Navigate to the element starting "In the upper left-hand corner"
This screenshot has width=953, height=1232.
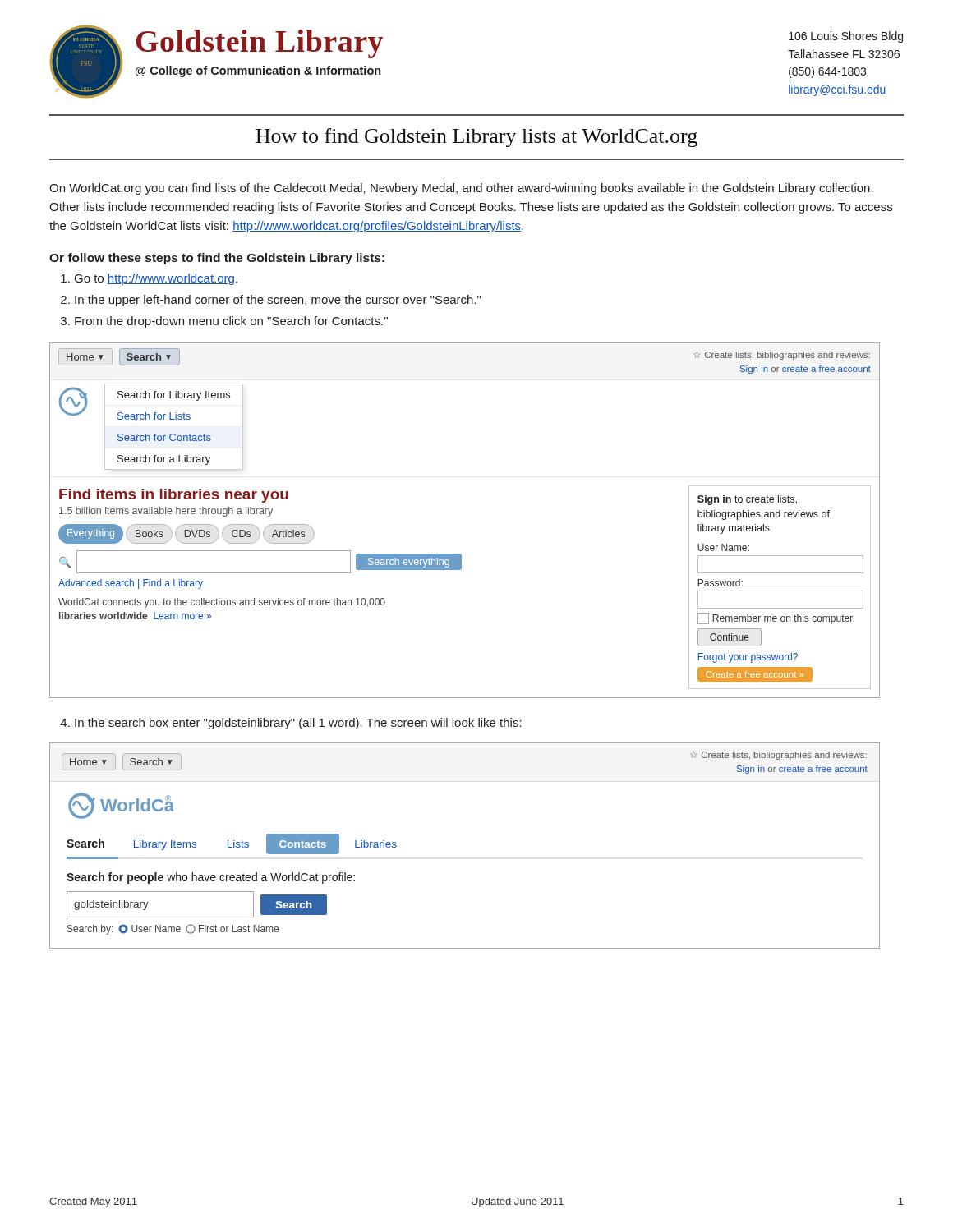tap(278, 299)
